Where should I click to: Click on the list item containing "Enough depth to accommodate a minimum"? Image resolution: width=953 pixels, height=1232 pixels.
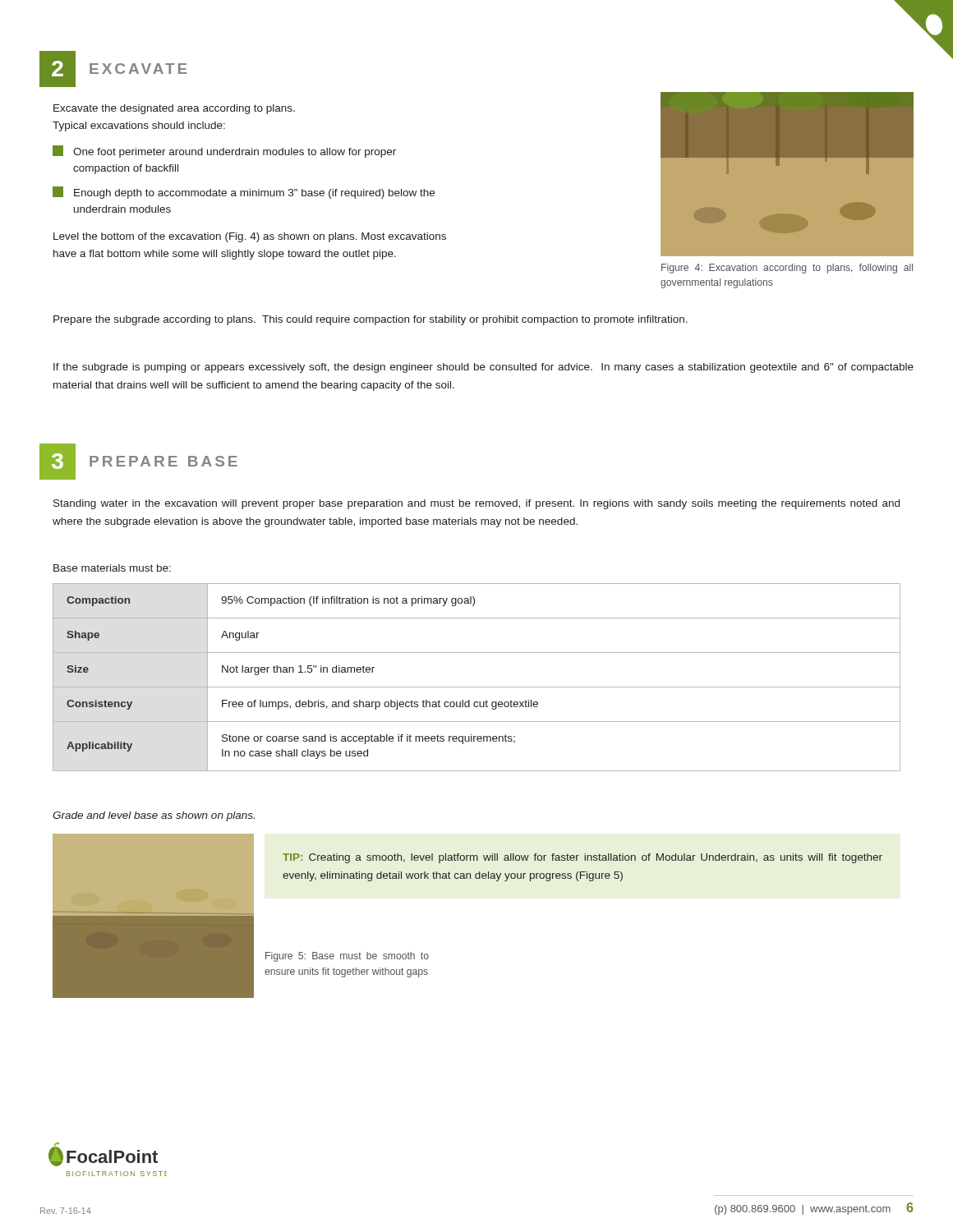click(x=246, y=201)
